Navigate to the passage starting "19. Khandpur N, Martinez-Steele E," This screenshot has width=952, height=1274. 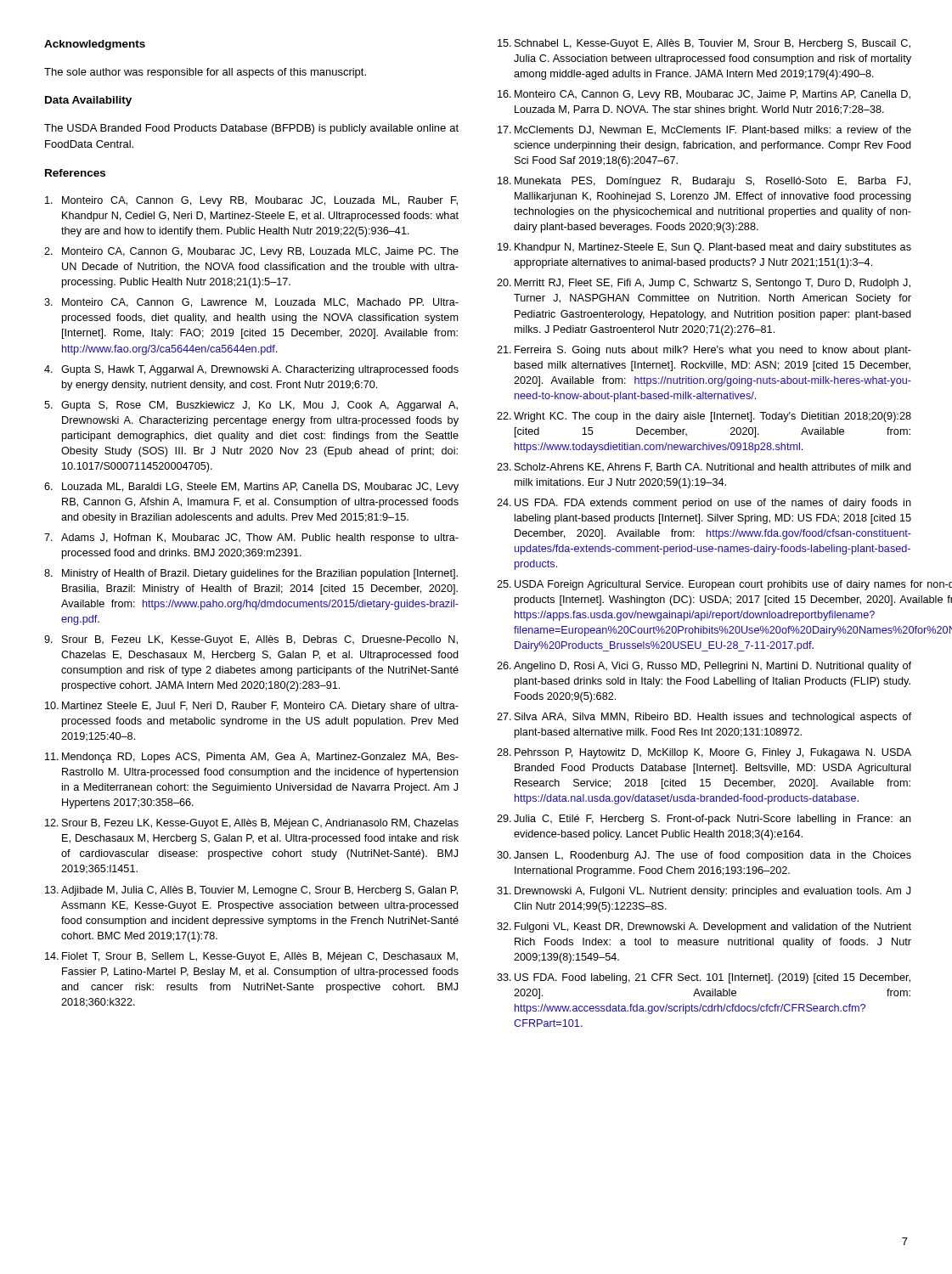click(x=704, y=255)
